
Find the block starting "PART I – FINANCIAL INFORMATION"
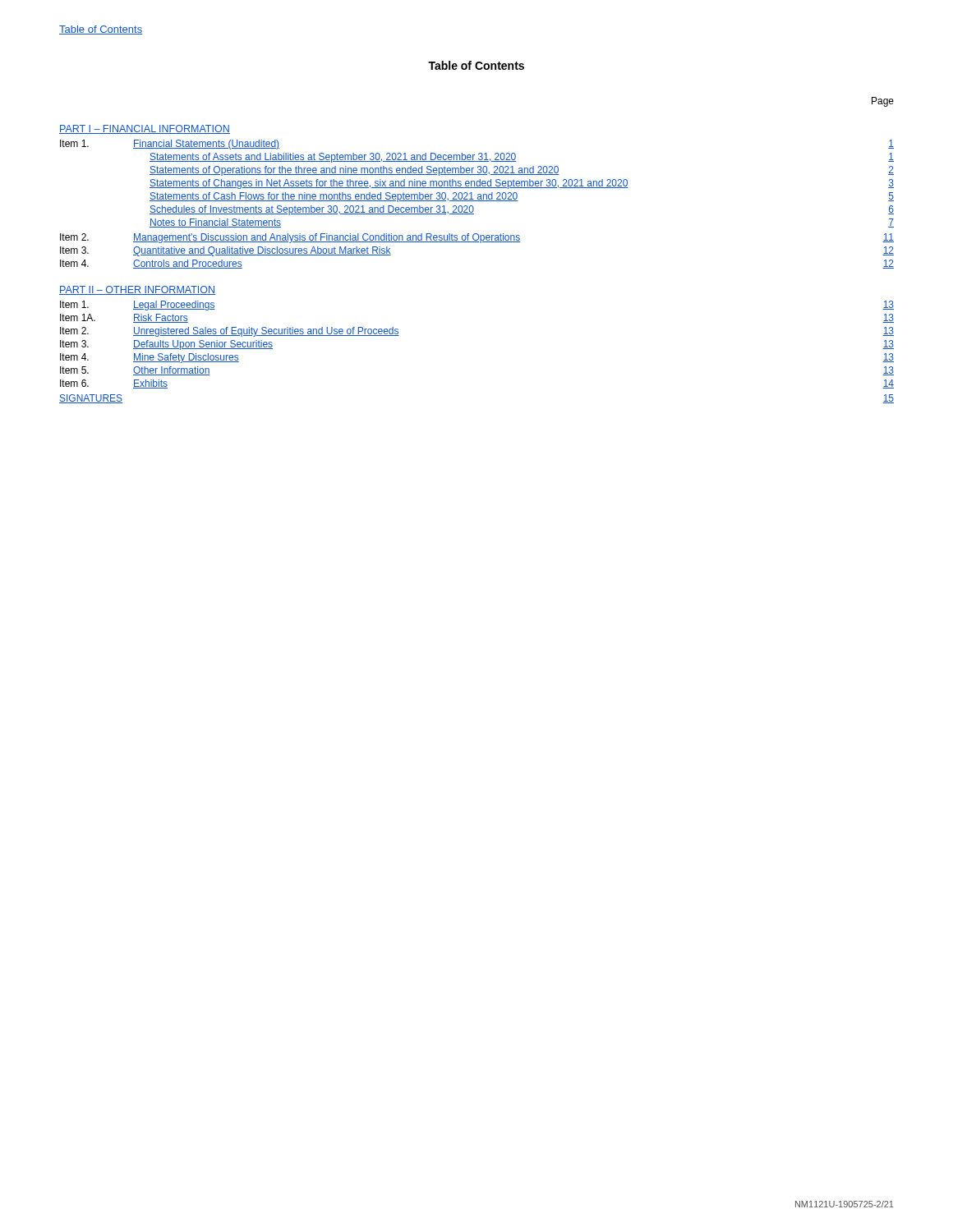pos(144,129)
